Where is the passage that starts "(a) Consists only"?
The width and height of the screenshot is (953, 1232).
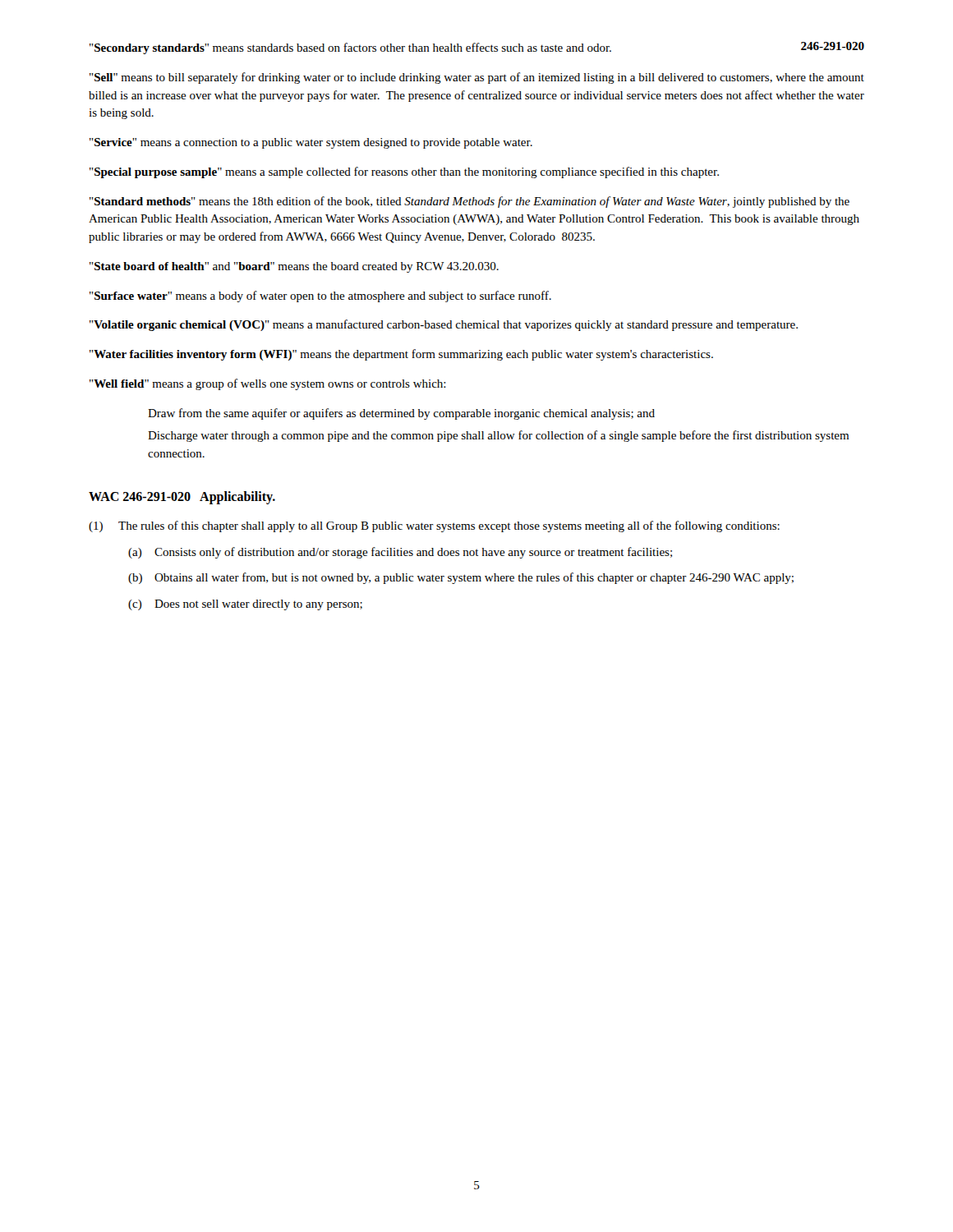point(401,552)
